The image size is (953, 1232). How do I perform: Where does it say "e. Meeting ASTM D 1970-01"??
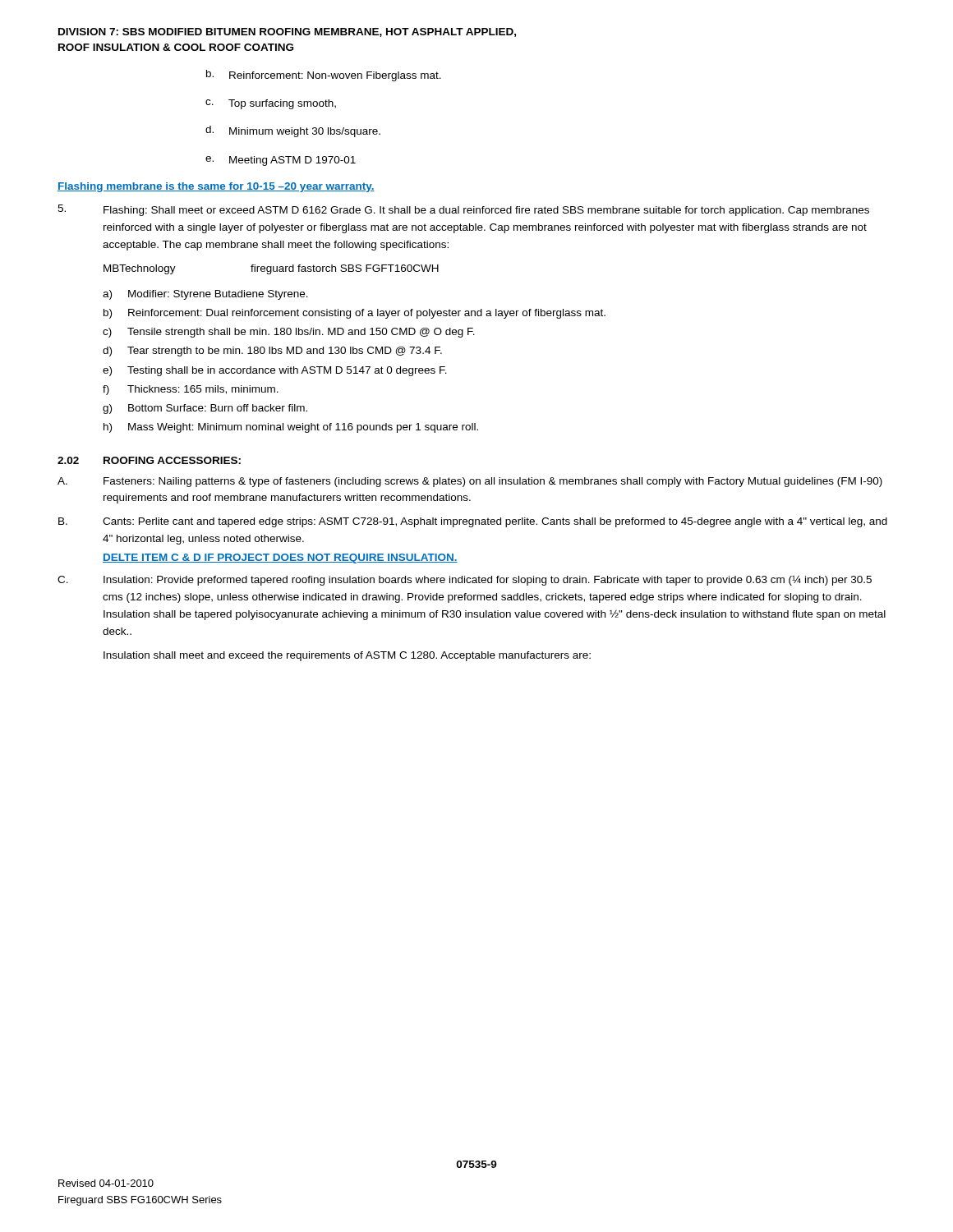pos(281,161)
